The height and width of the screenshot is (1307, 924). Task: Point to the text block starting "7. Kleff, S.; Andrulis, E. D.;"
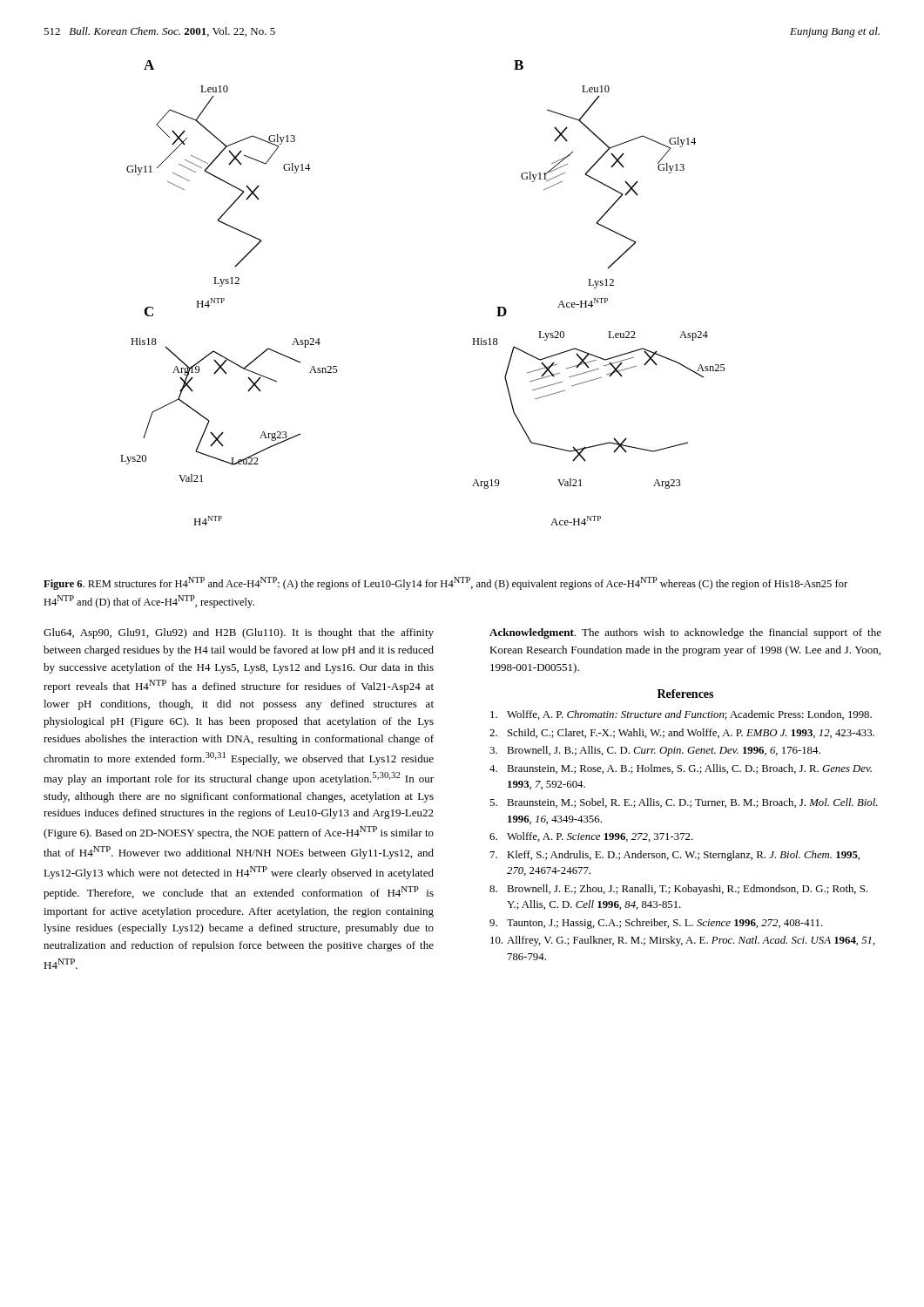point(685,863)
